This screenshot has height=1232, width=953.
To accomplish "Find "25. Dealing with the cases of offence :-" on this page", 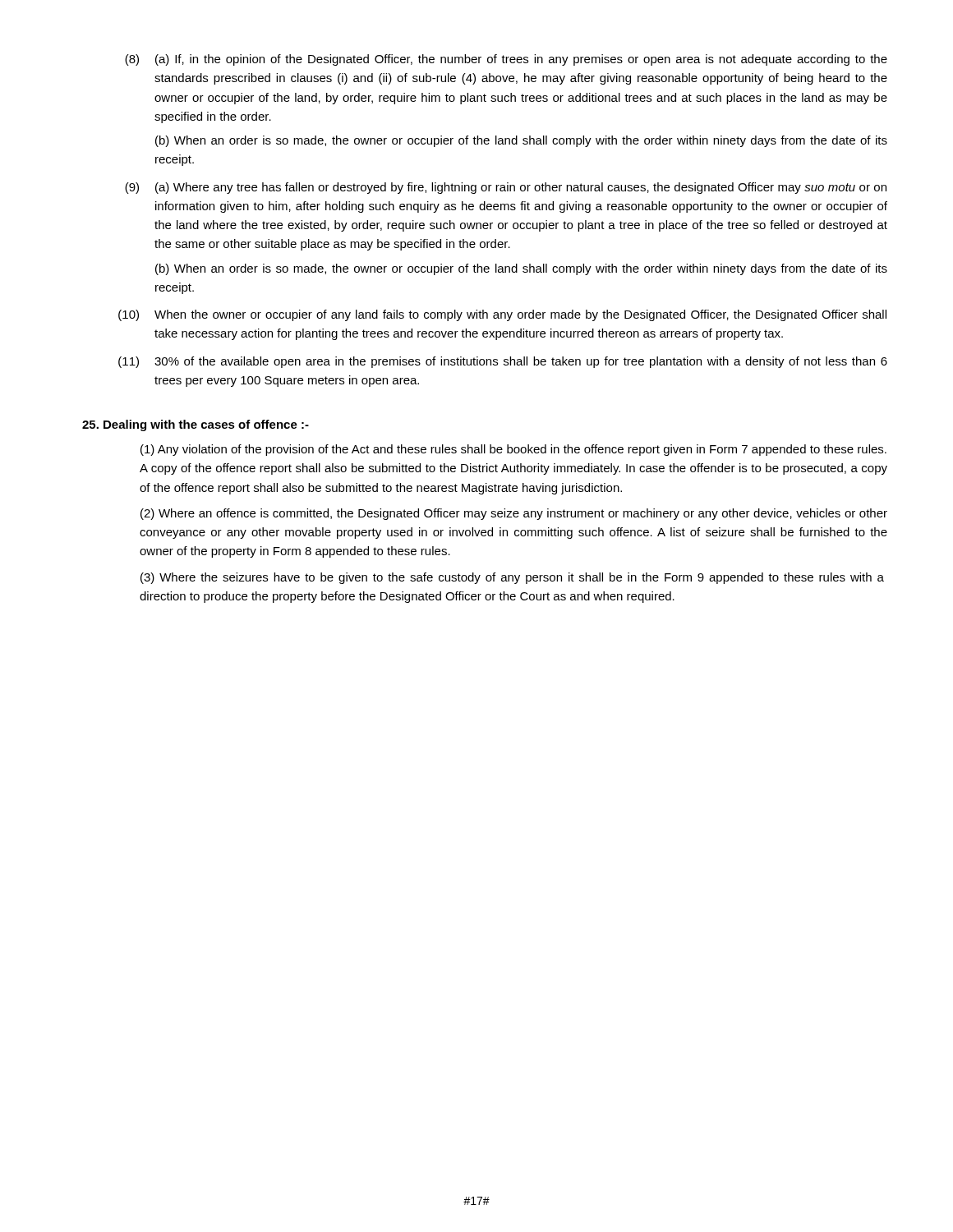I will (x=196, y=424).
